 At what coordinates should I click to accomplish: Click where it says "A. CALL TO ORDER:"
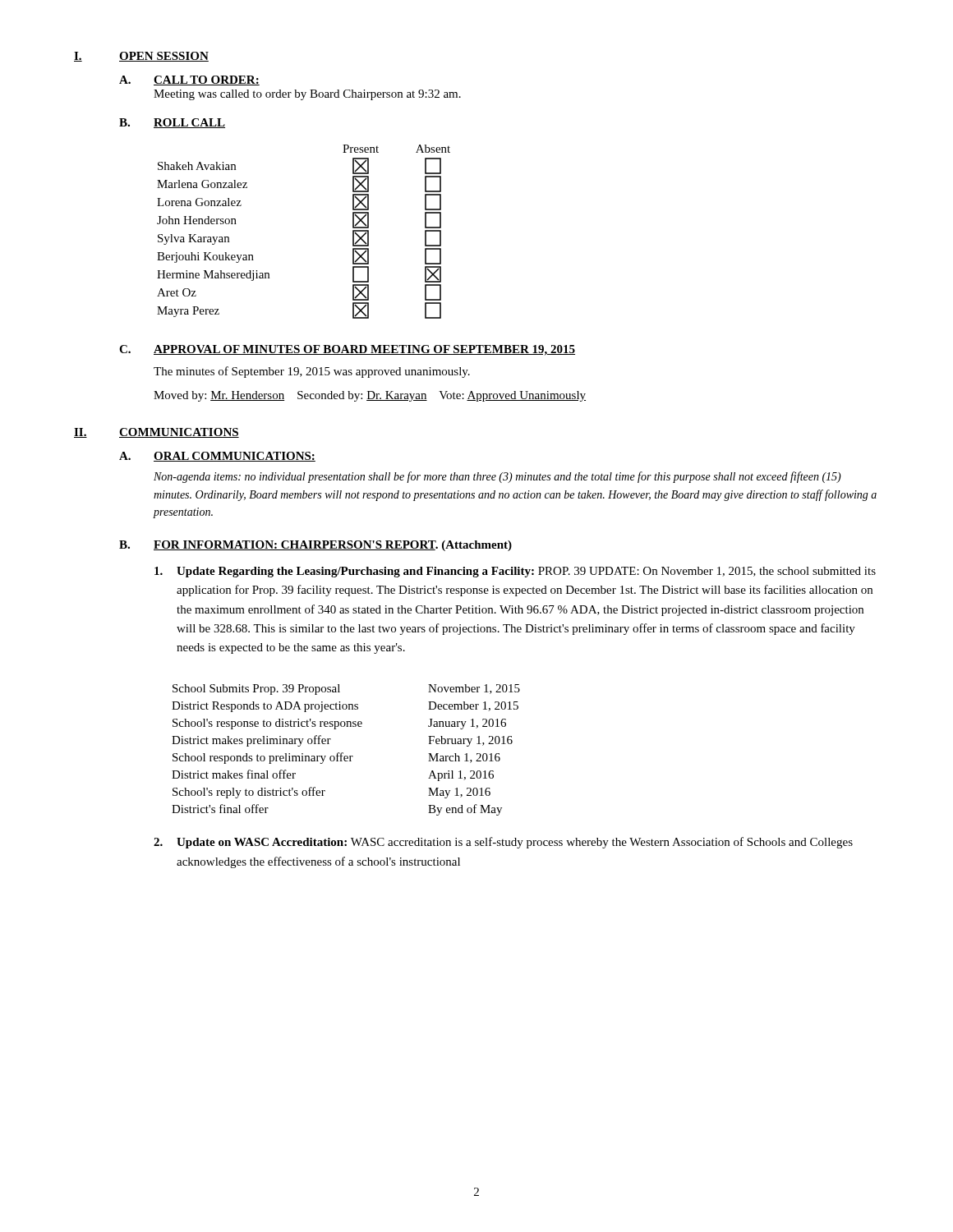tap(189, 80)
